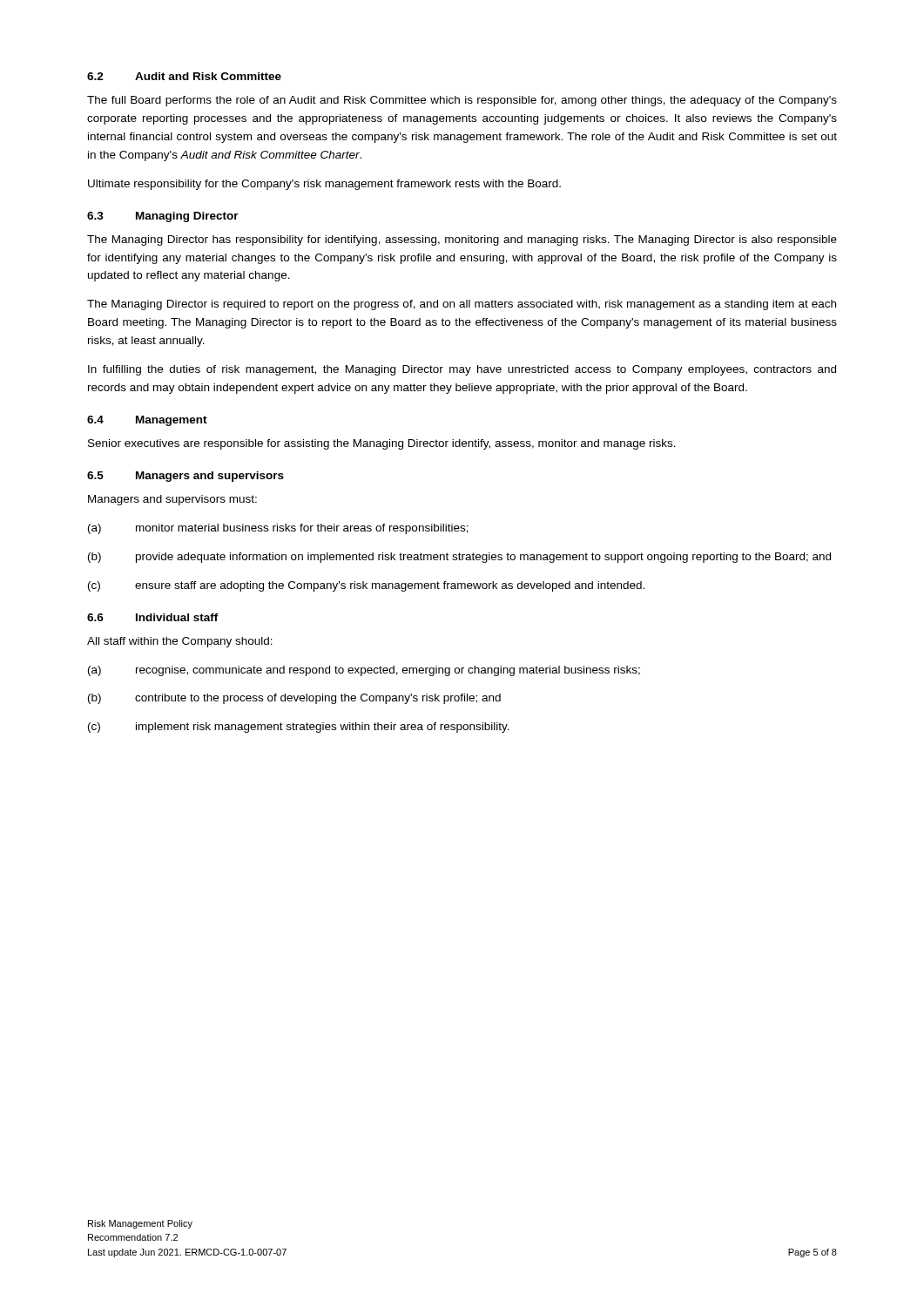The image size is (924, 1307).
Task: Click the passage that begins "In fulfilling the duties of risk"
Action: point(462,379)
